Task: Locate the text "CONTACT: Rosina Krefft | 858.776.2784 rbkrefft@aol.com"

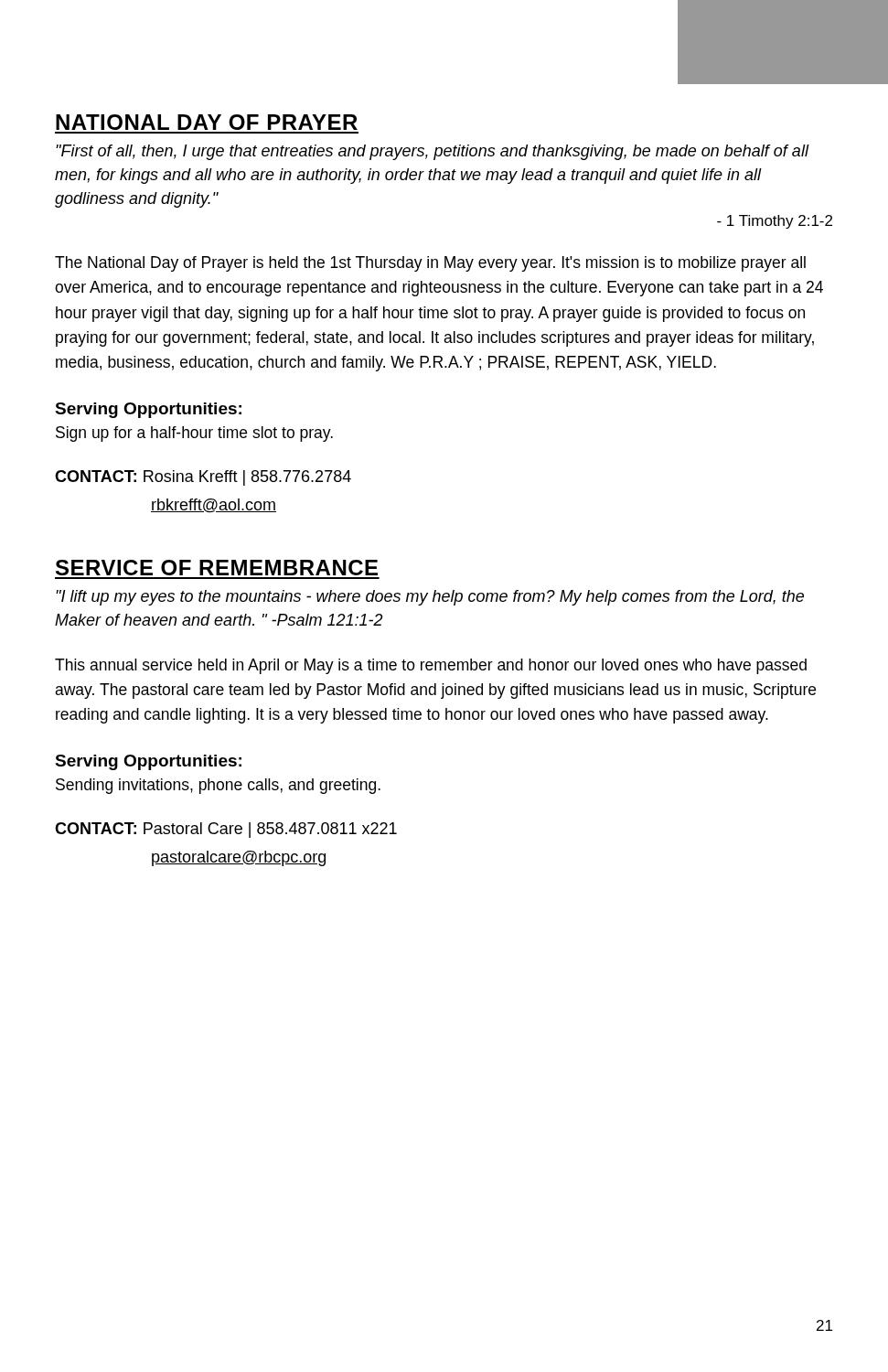Action: tap(203, 478)
